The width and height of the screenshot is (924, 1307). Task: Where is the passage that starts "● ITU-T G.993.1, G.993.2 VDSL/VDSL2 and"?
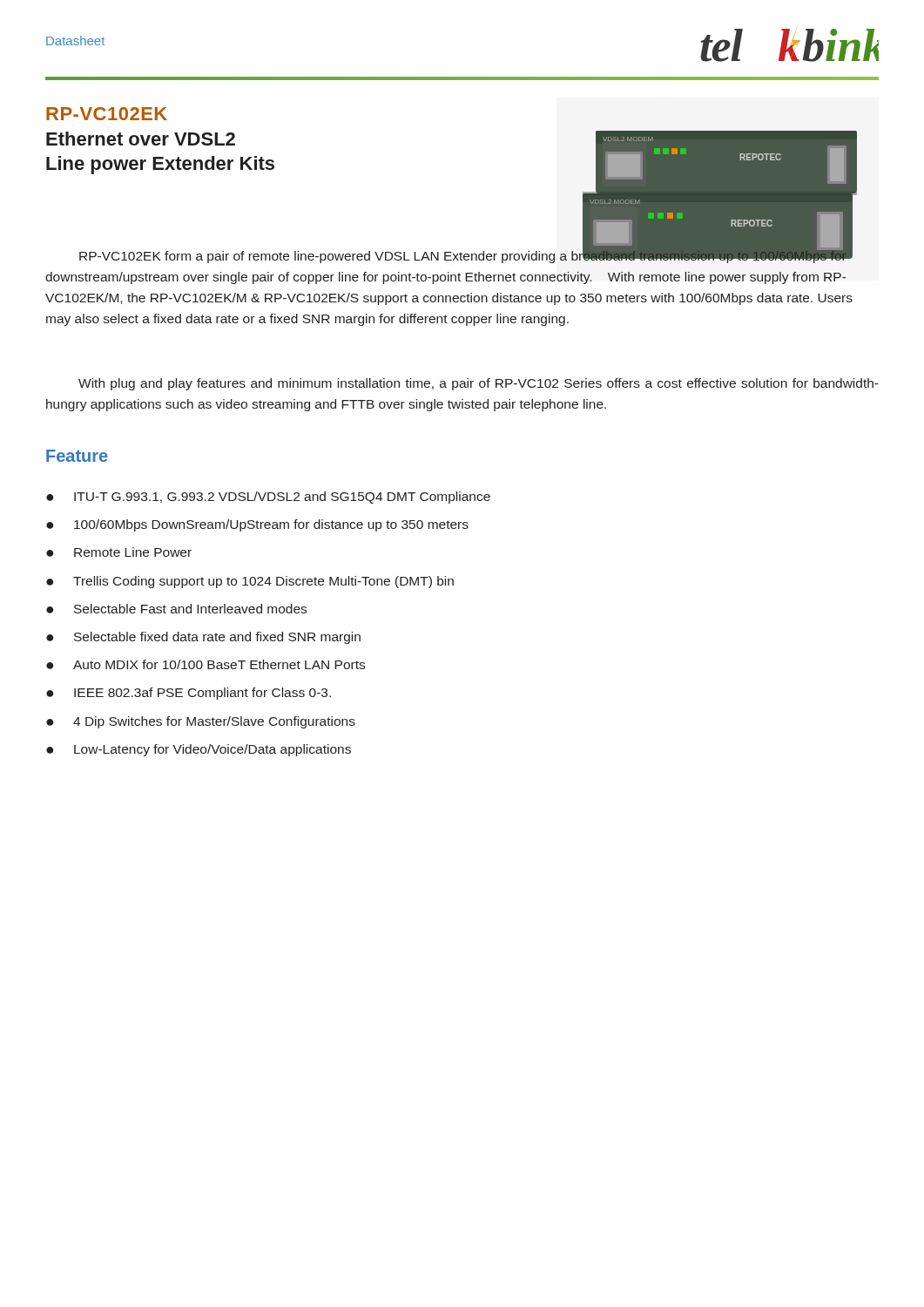(x=428, y=497)
